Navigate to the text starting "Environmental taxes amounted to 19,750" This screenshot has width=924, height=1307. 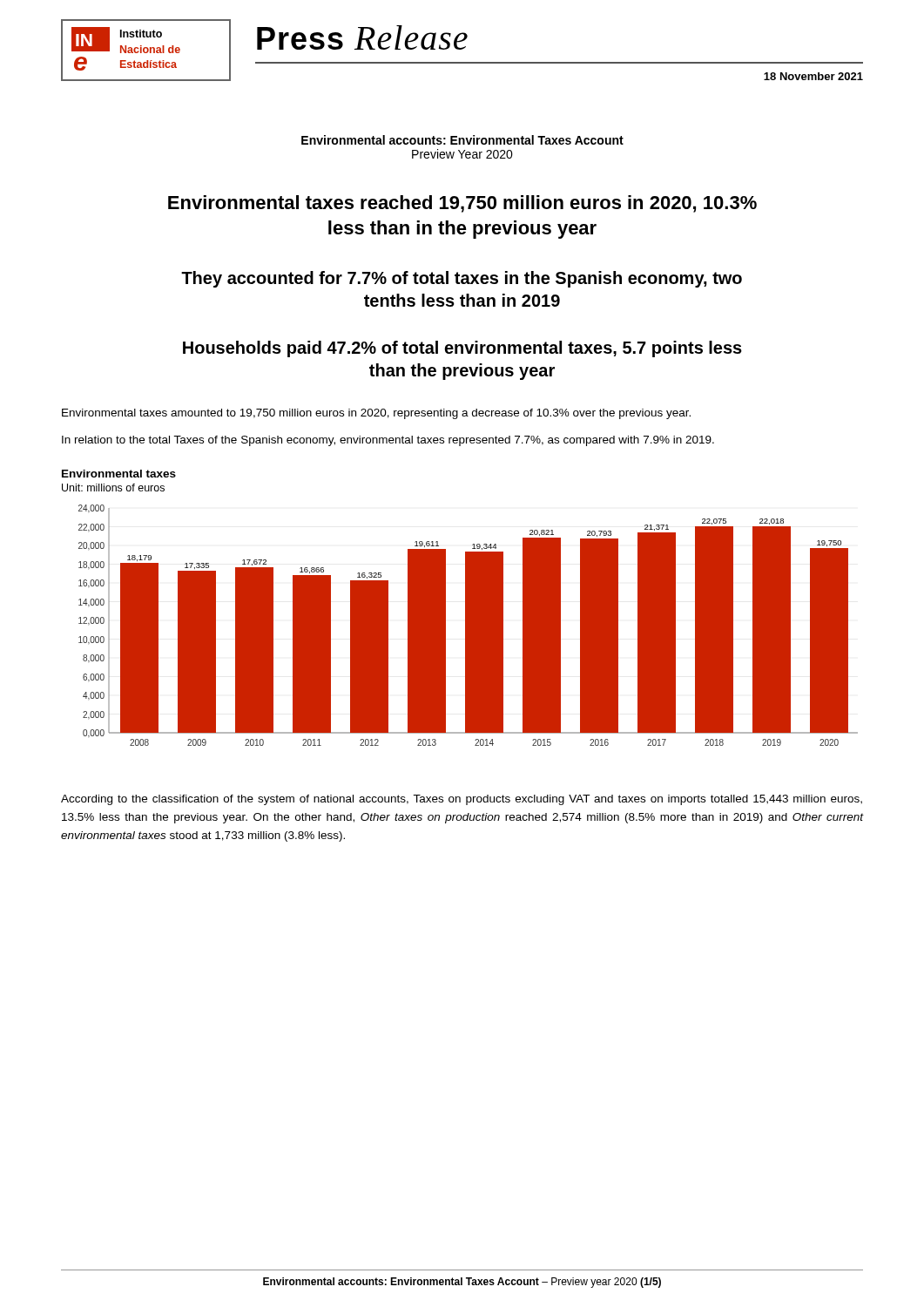[376, 413]
